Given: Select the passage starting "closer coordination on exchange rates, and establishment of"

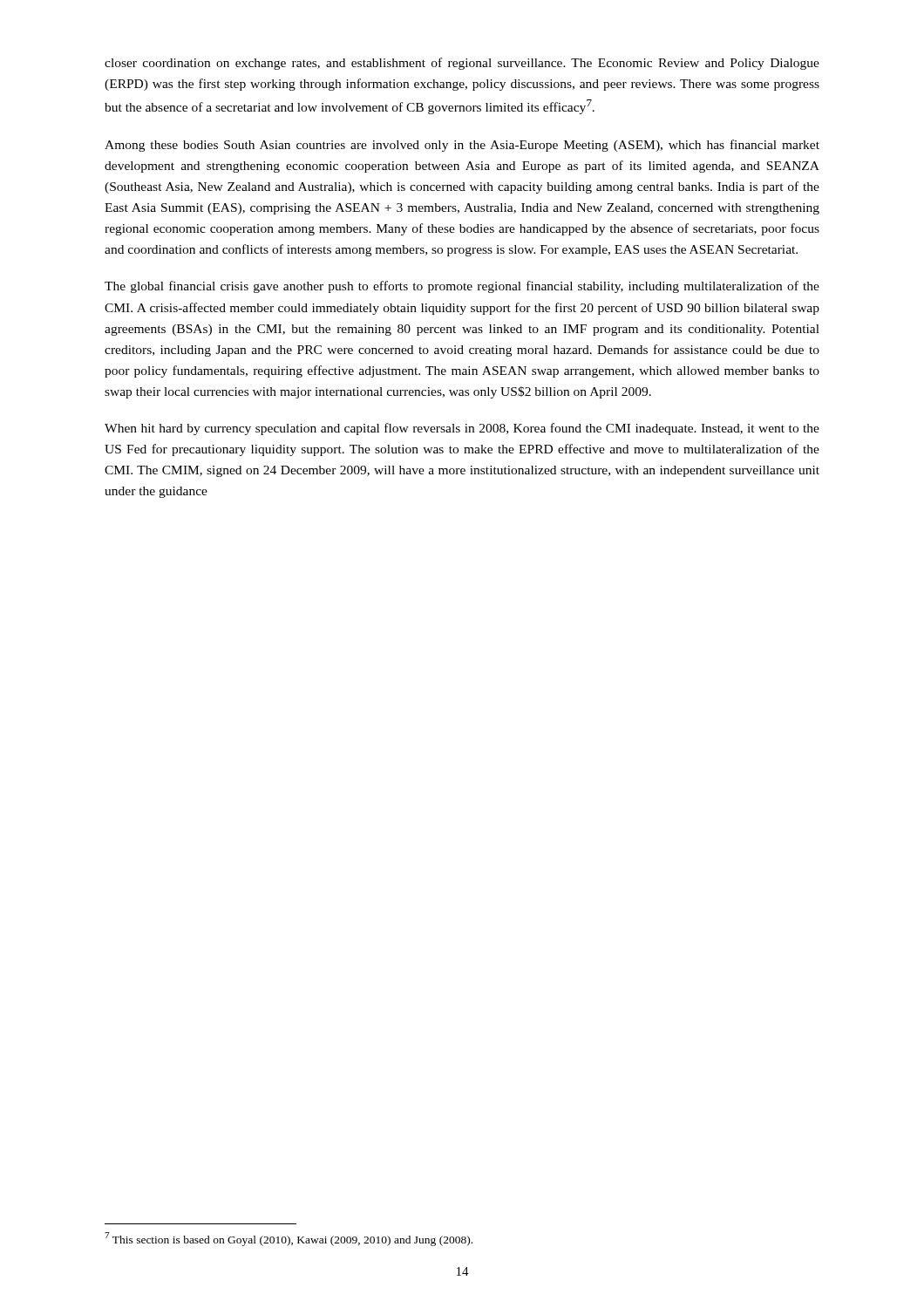Looking at the screenshot, I should tap(462, 85).
